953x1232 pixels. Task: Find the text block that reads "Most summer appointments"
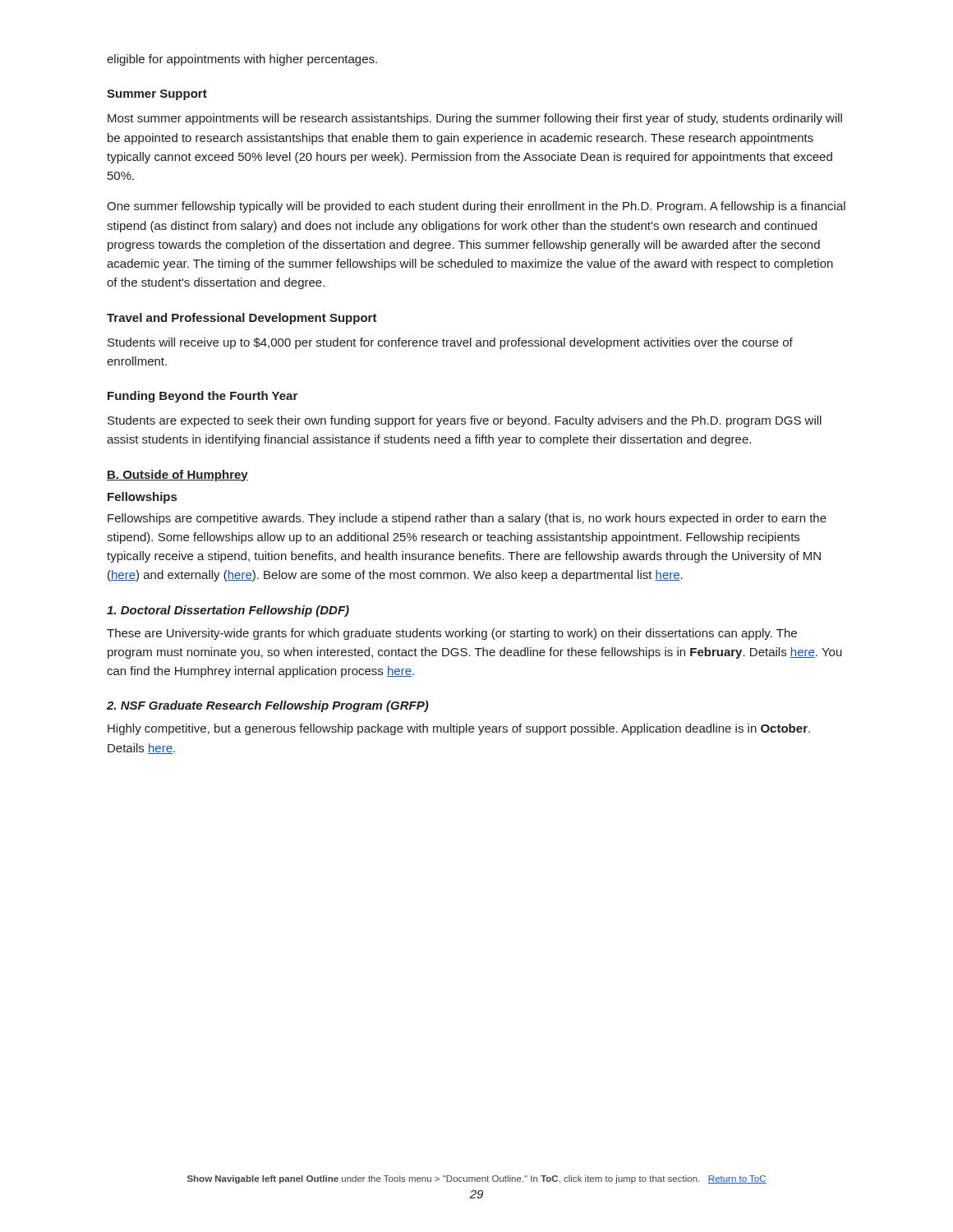(x=475, y=147)
